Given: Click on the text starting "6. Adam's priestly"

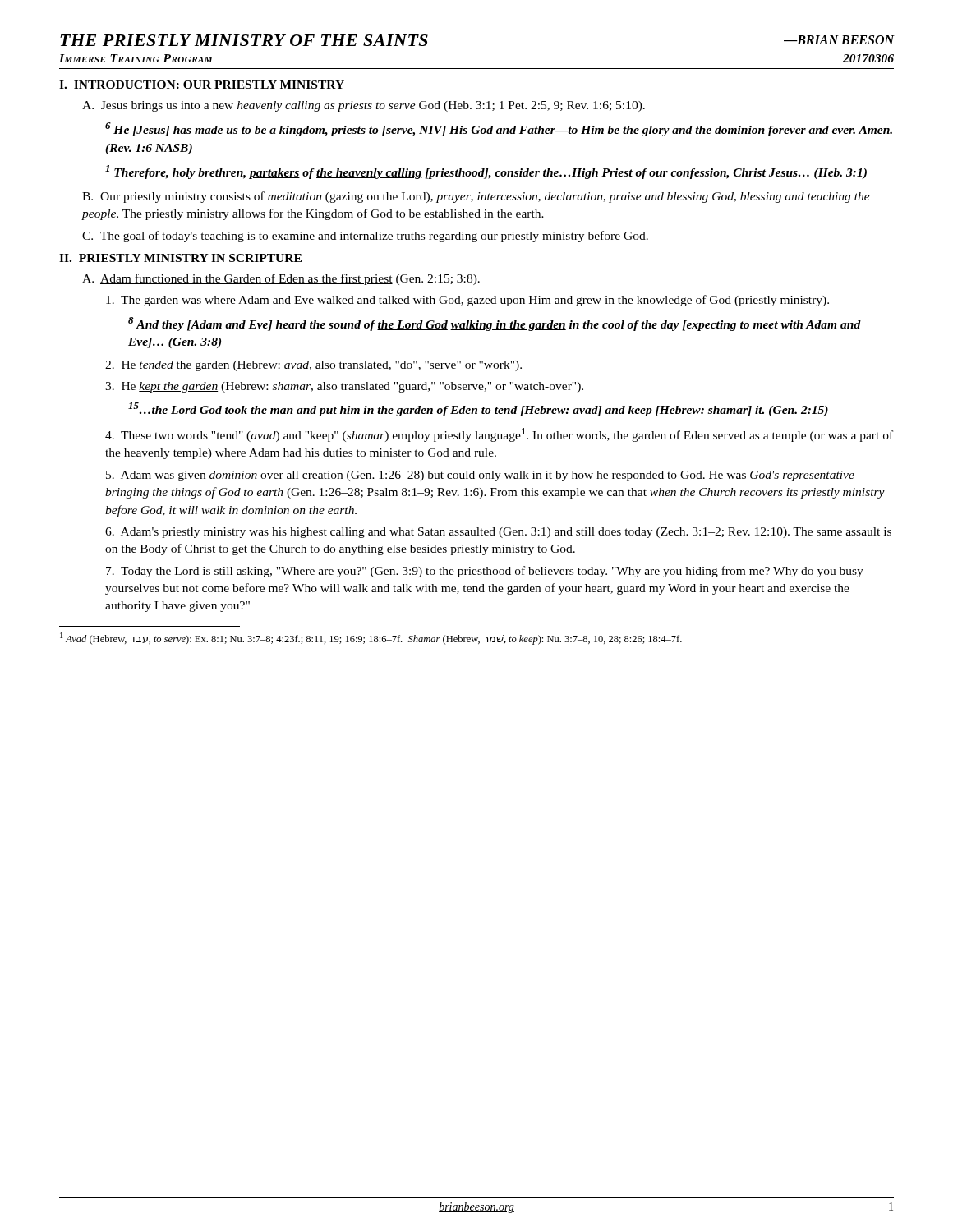Looking at the screenshot, I should point(499,540).
